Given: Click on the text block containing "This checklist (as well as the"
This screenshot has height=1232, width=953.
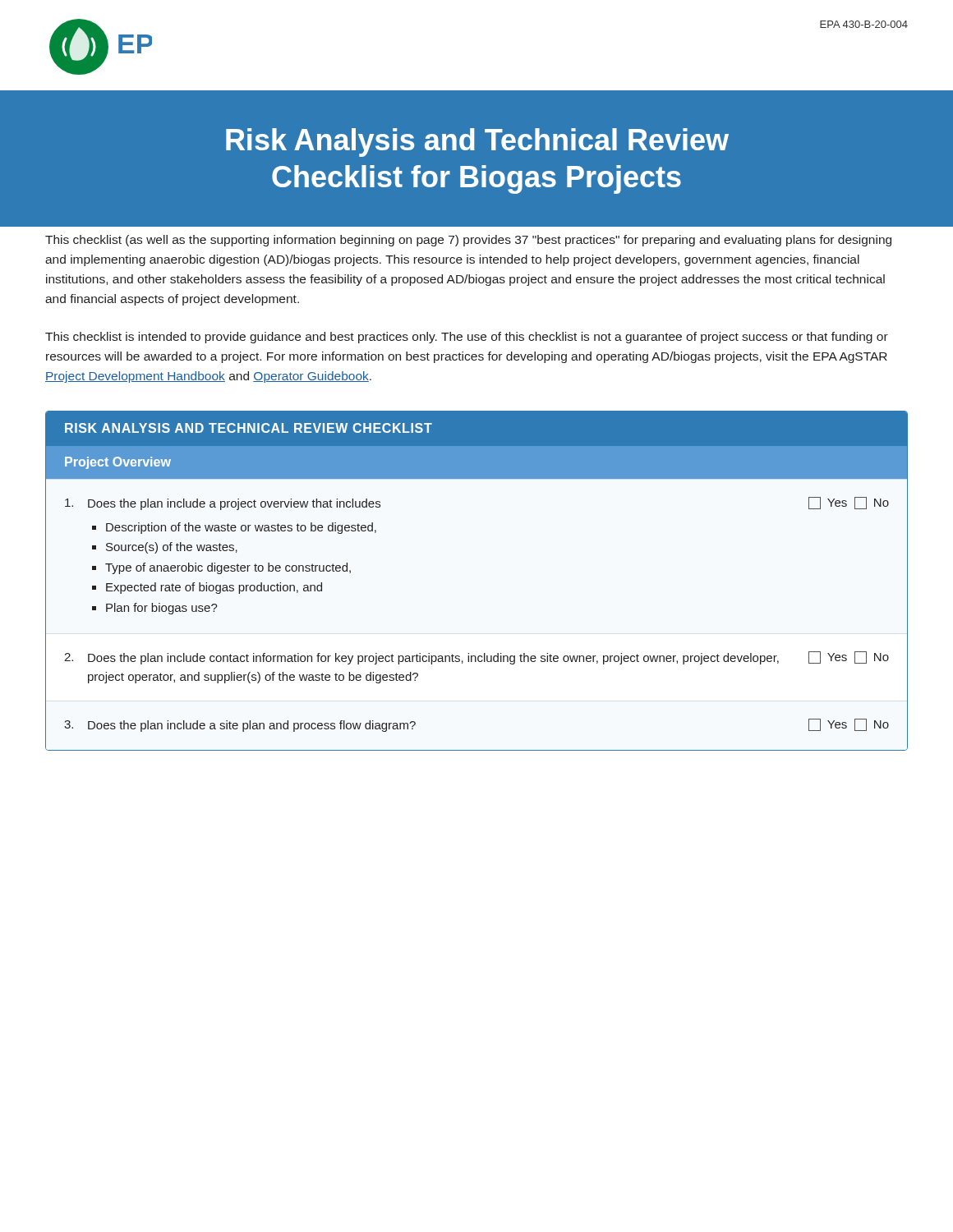Looking at the screenshot, I should (x=469, y=269).
